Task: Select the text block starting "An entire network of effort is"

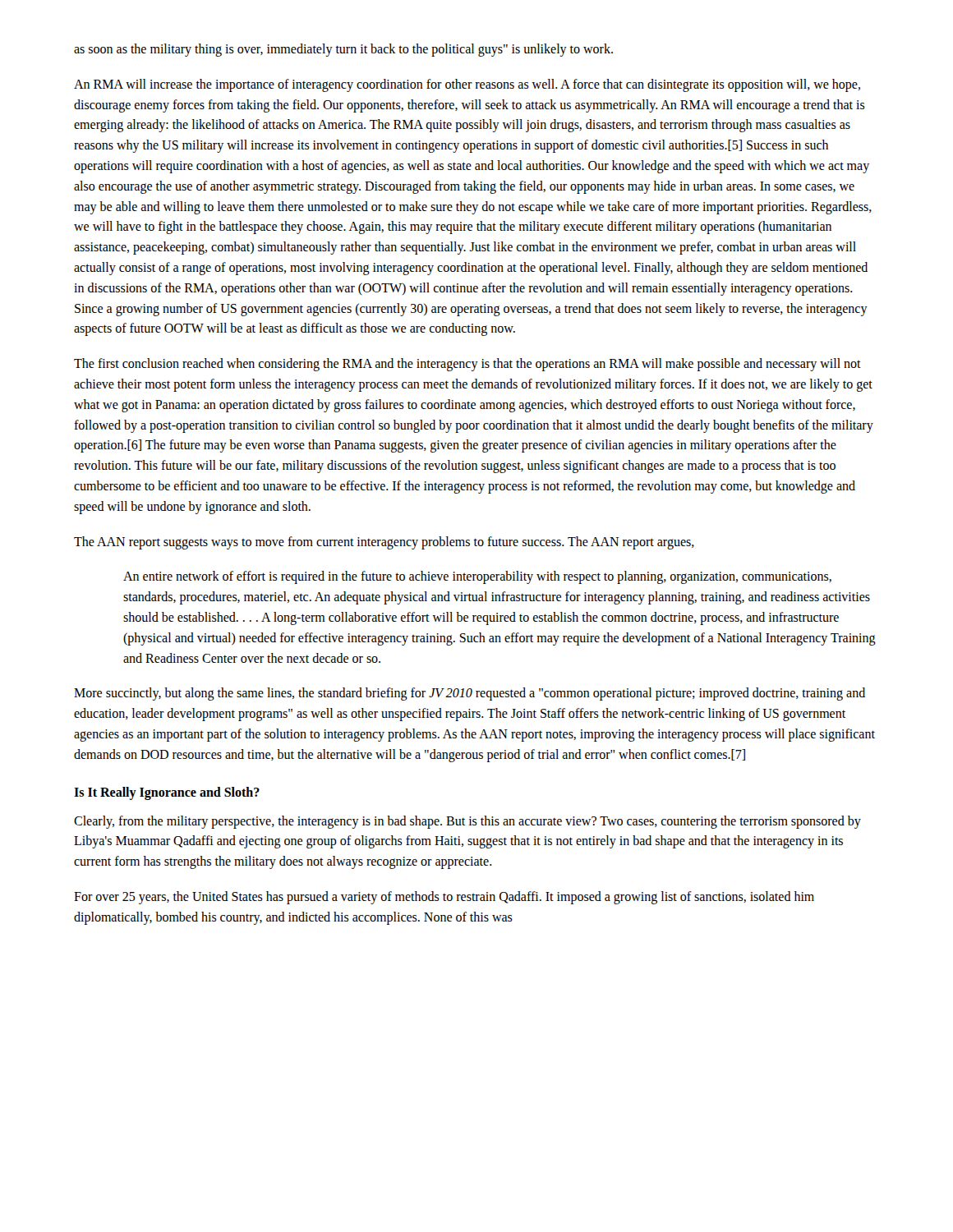Action: click(499, 617)
